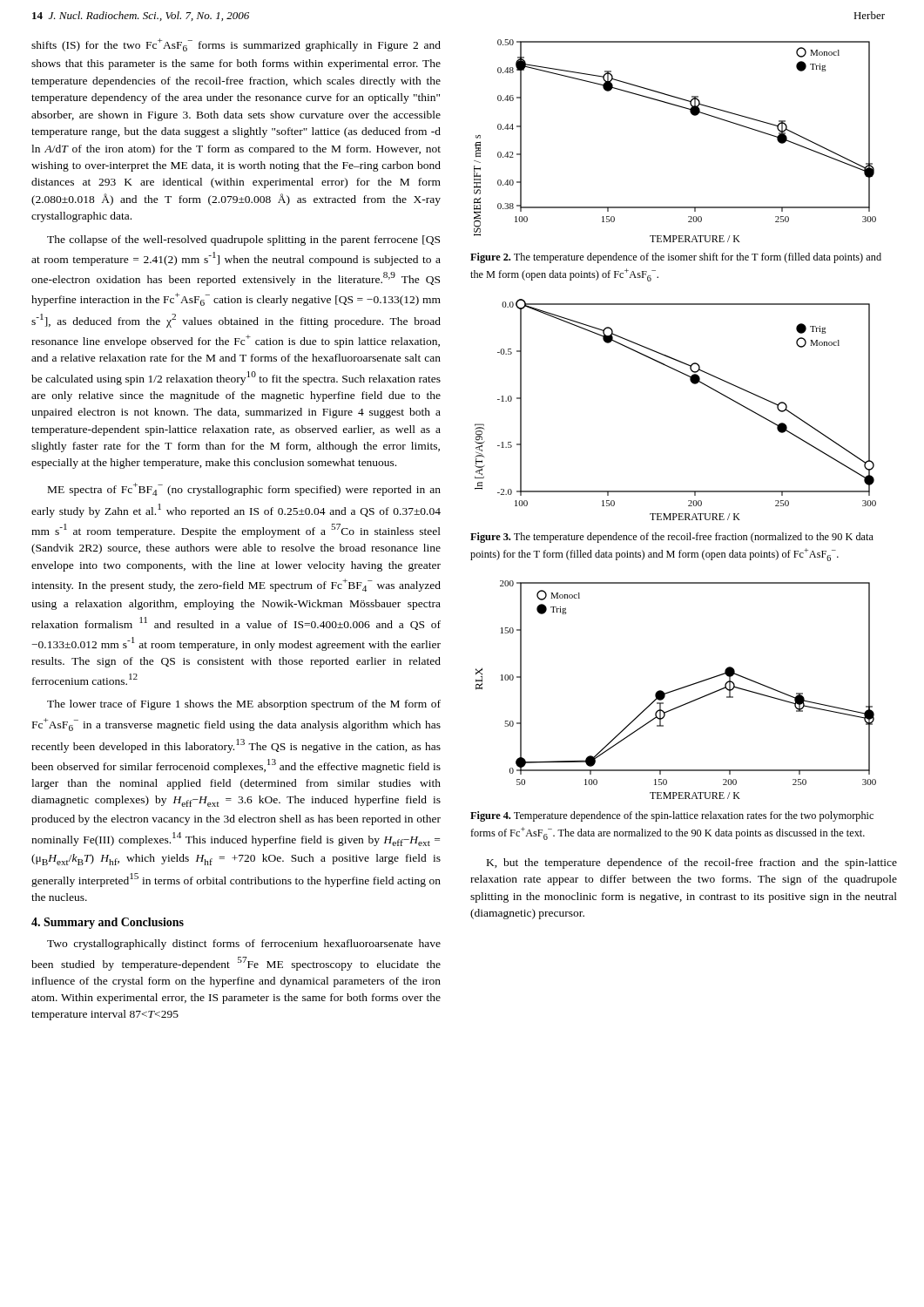Viewport: 924px width, 1307px height.
Task: Find the block on this page that starts "The collapse of the well-resolved quadrupole splitting in"
Action: coord(236,351)
